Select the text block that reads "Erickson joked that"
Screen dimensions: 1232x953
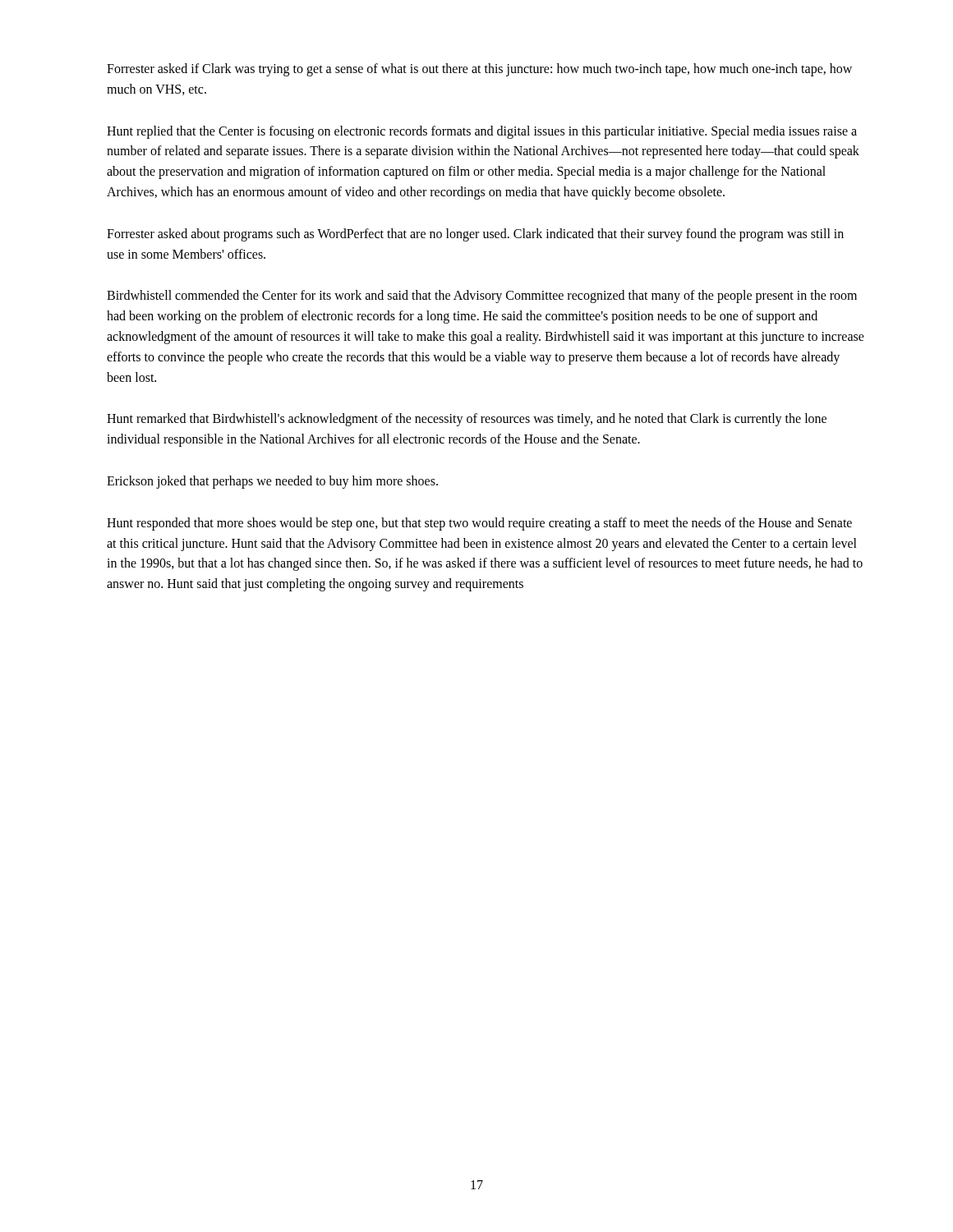pyautogui.click(x=273, y=481)
